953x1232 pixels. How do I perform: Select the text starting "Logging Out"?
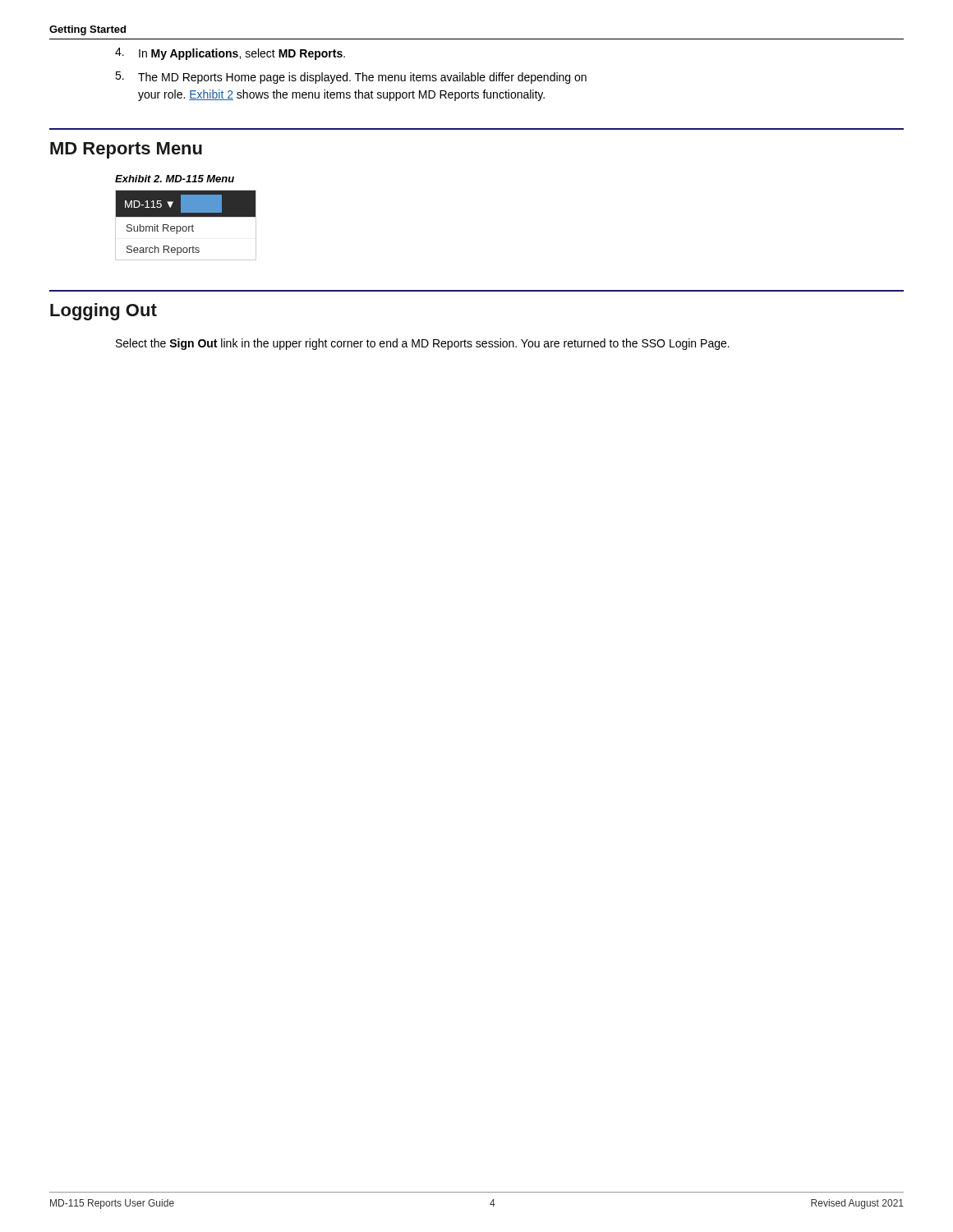pos(103,310)
